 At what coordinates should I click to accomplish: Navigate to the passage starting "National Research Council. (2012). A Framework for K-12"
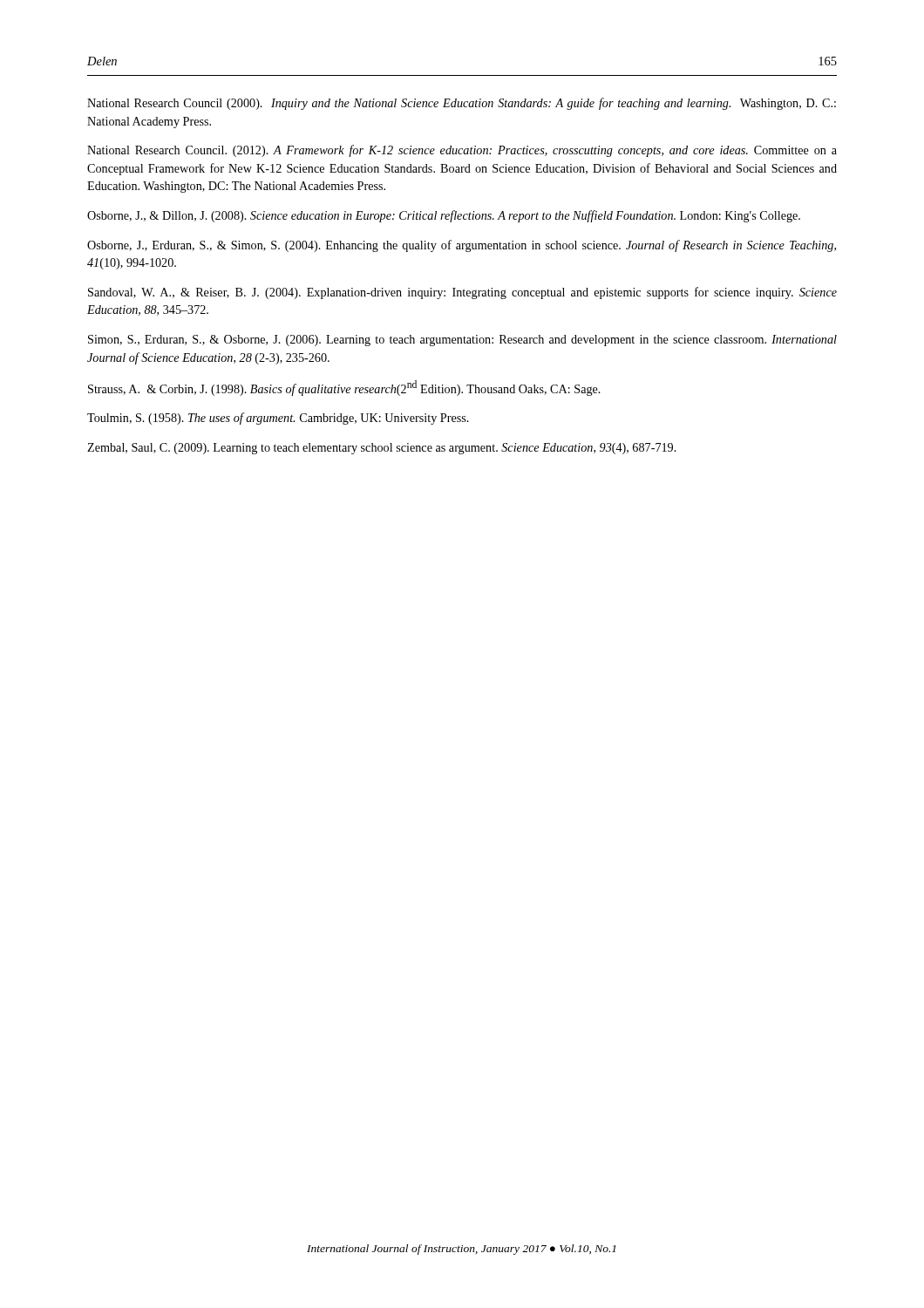462,168
